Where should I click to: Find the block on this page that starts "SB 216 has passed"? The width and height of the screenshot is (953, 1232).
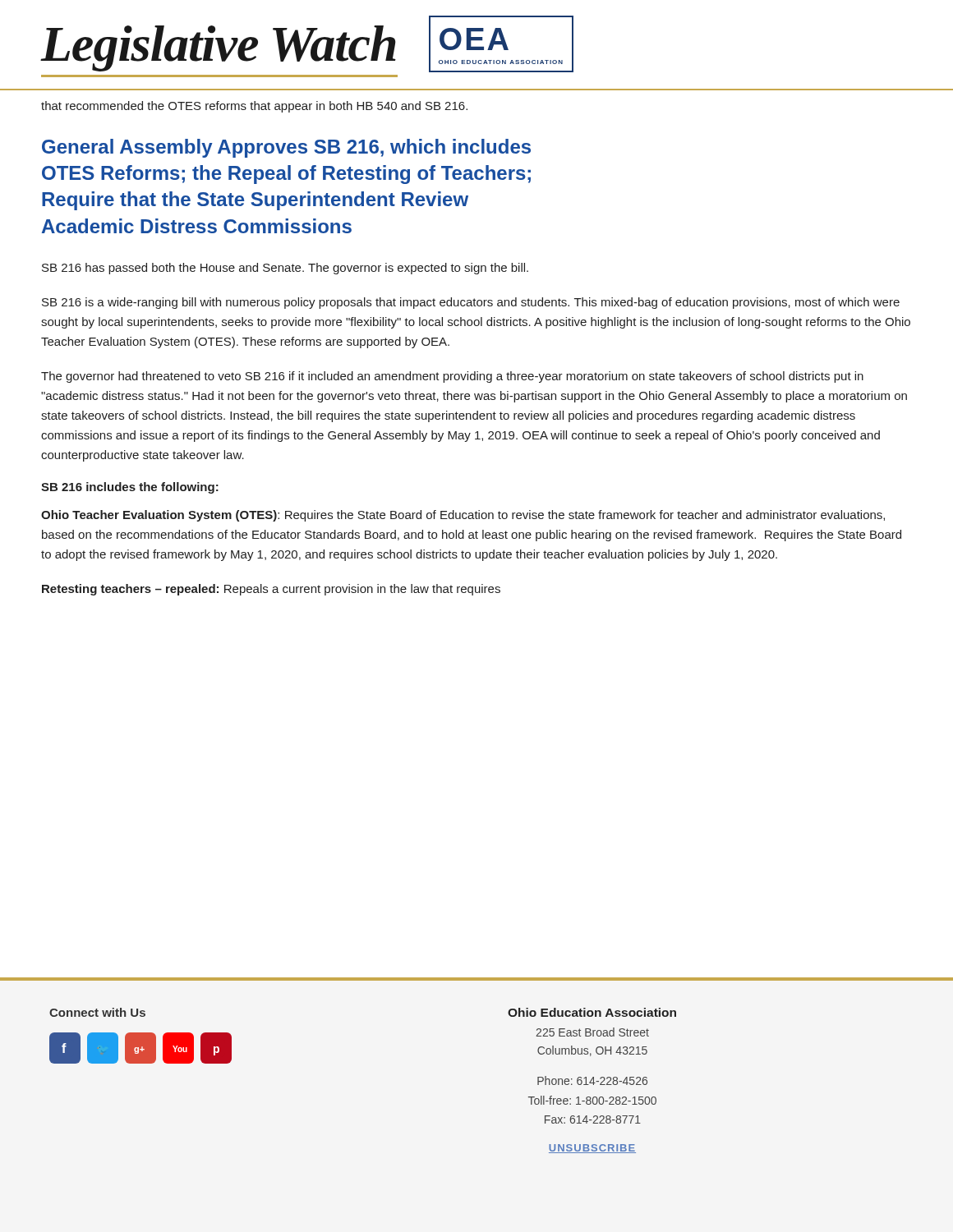[285, 267]
